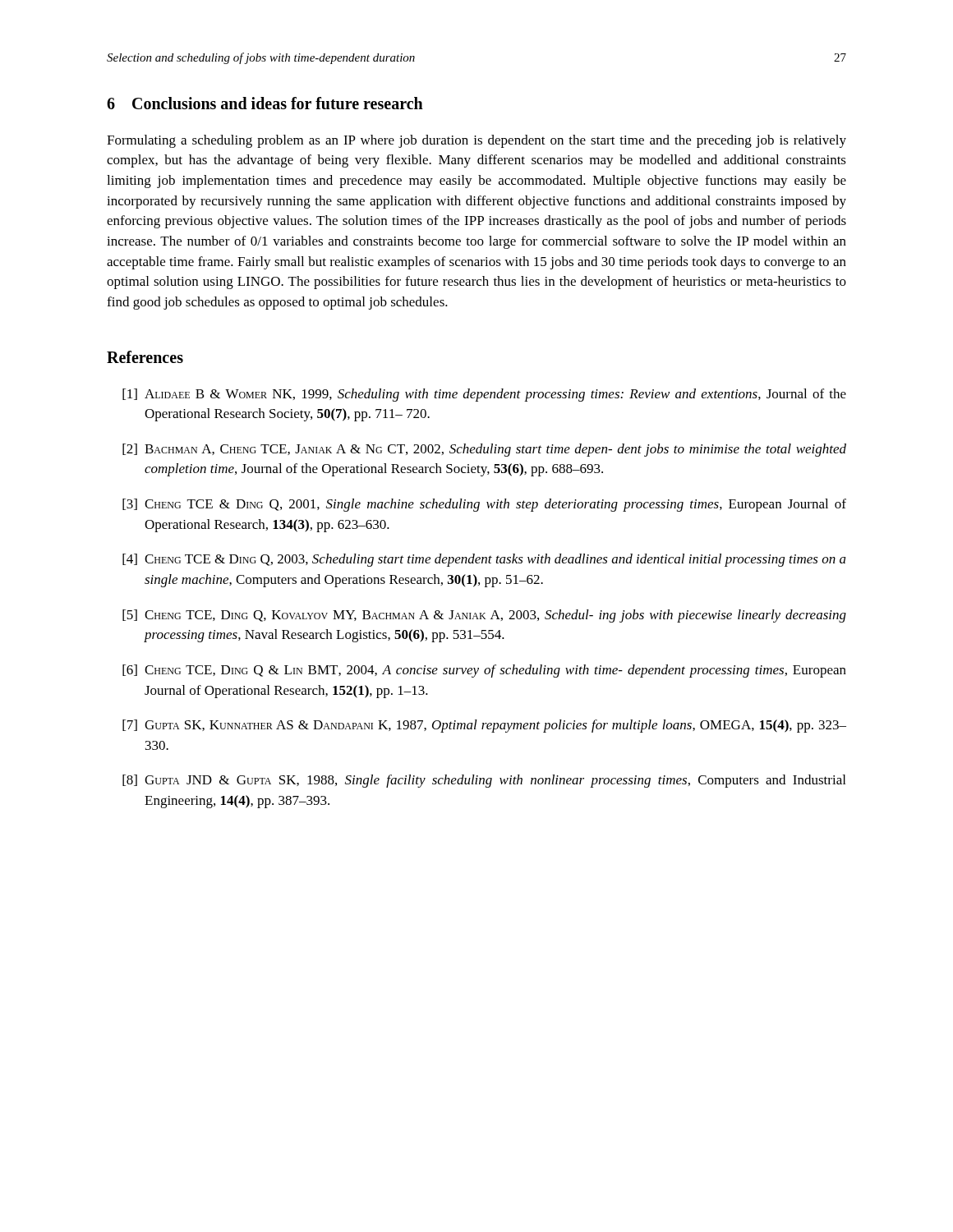Find the list item with the text "[2] Bachman A, Cheng TCE, Janiak A"
The image size is (953, 1232).
(x=476, y=459)
